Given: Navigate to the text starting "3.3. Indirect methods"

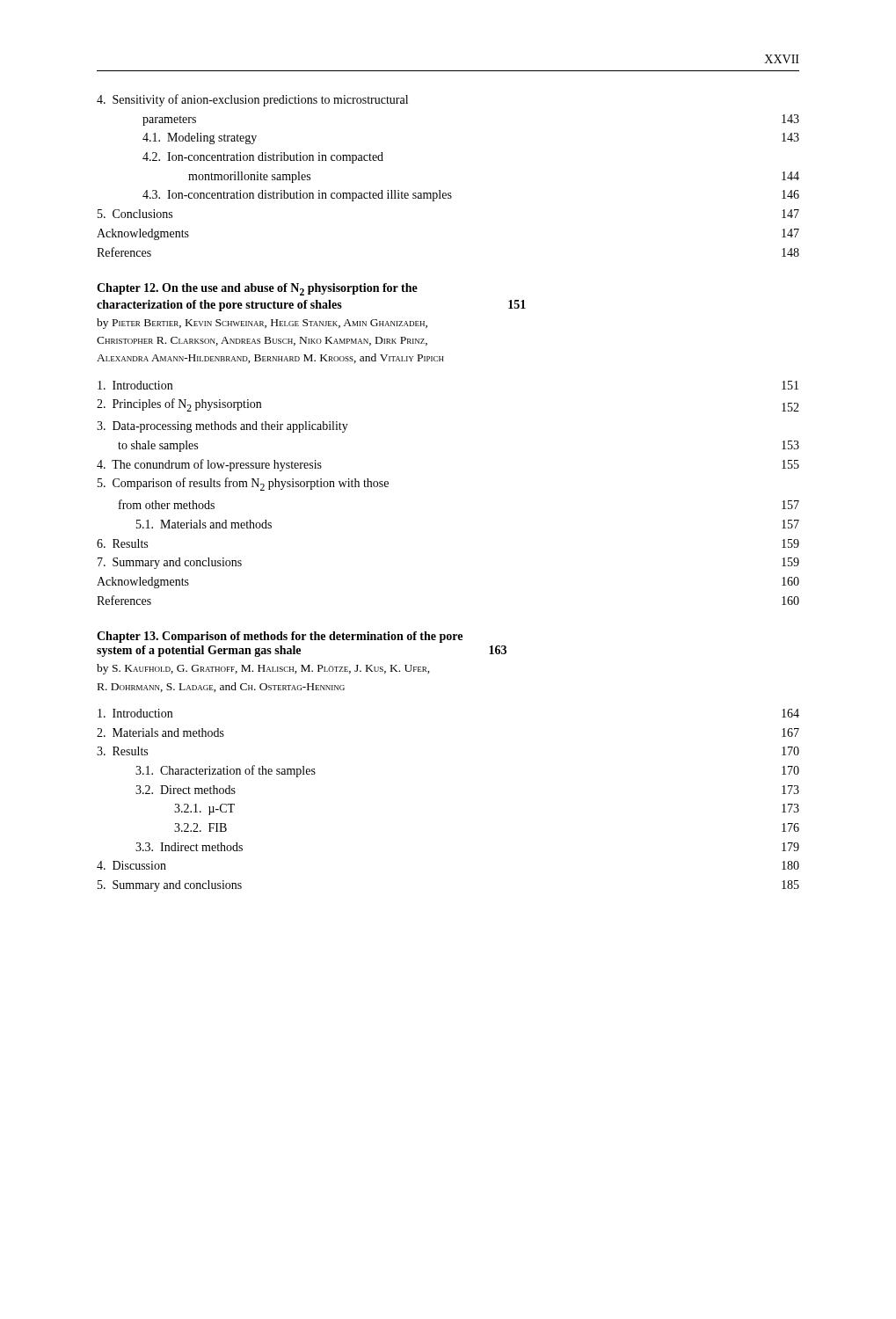Looking at the screenshot, I should click(186, 846).
